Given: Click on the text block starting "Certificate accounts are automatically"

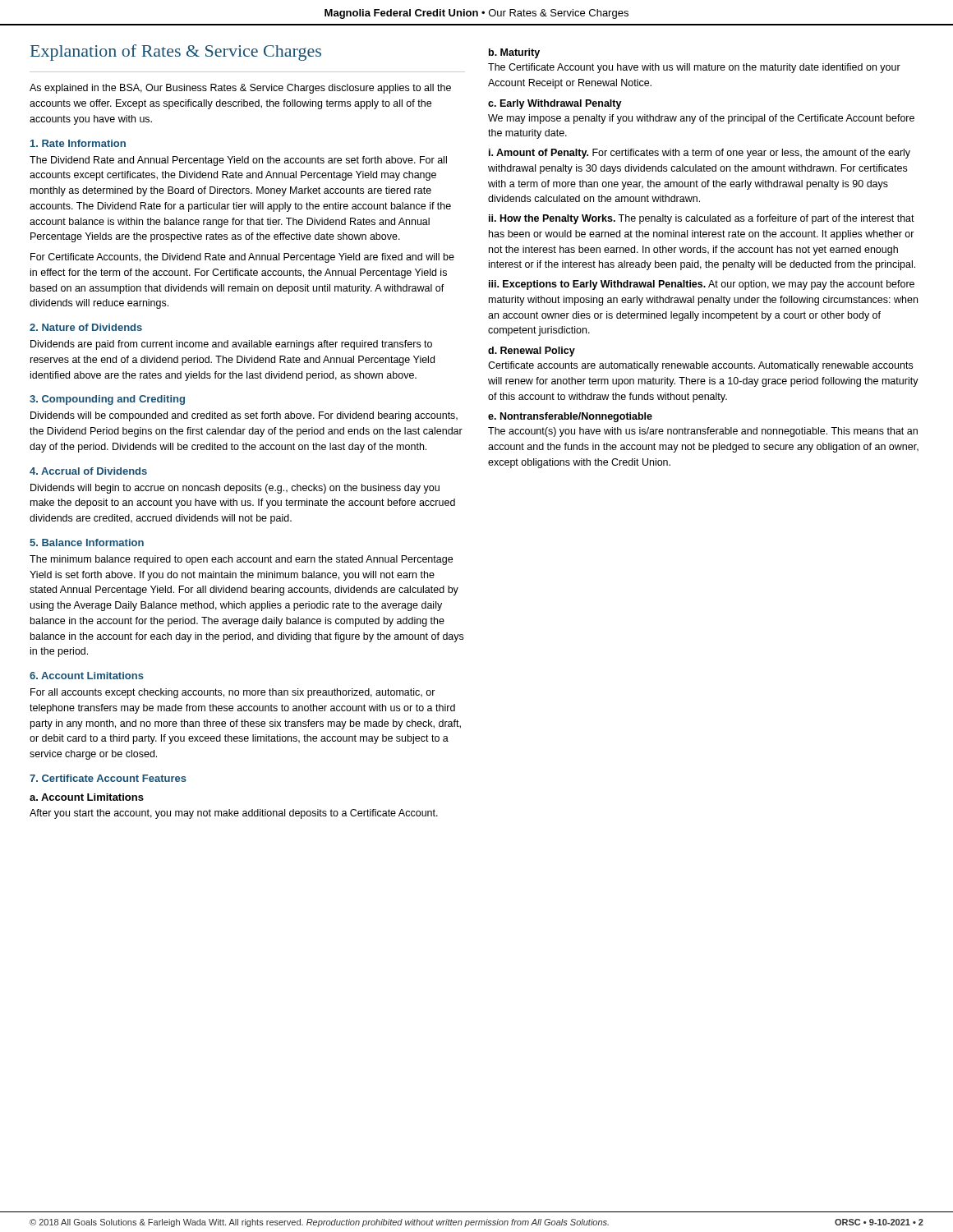Looking at the screenshot, I should coord(703,381).
